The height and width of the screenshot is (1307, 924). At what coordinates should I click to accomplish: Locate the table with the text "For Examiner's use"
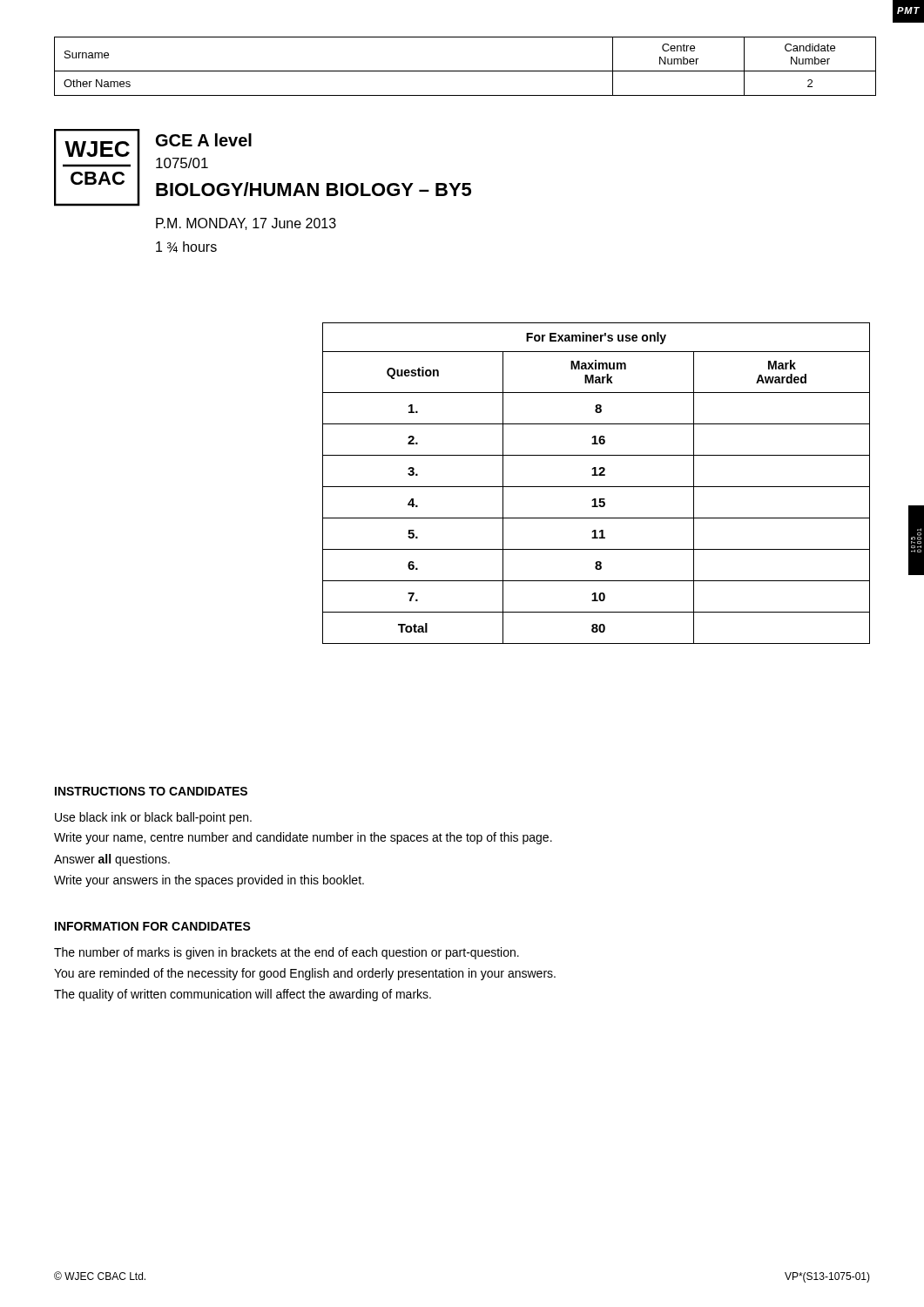pyautogui.click(x=596, y=483)
